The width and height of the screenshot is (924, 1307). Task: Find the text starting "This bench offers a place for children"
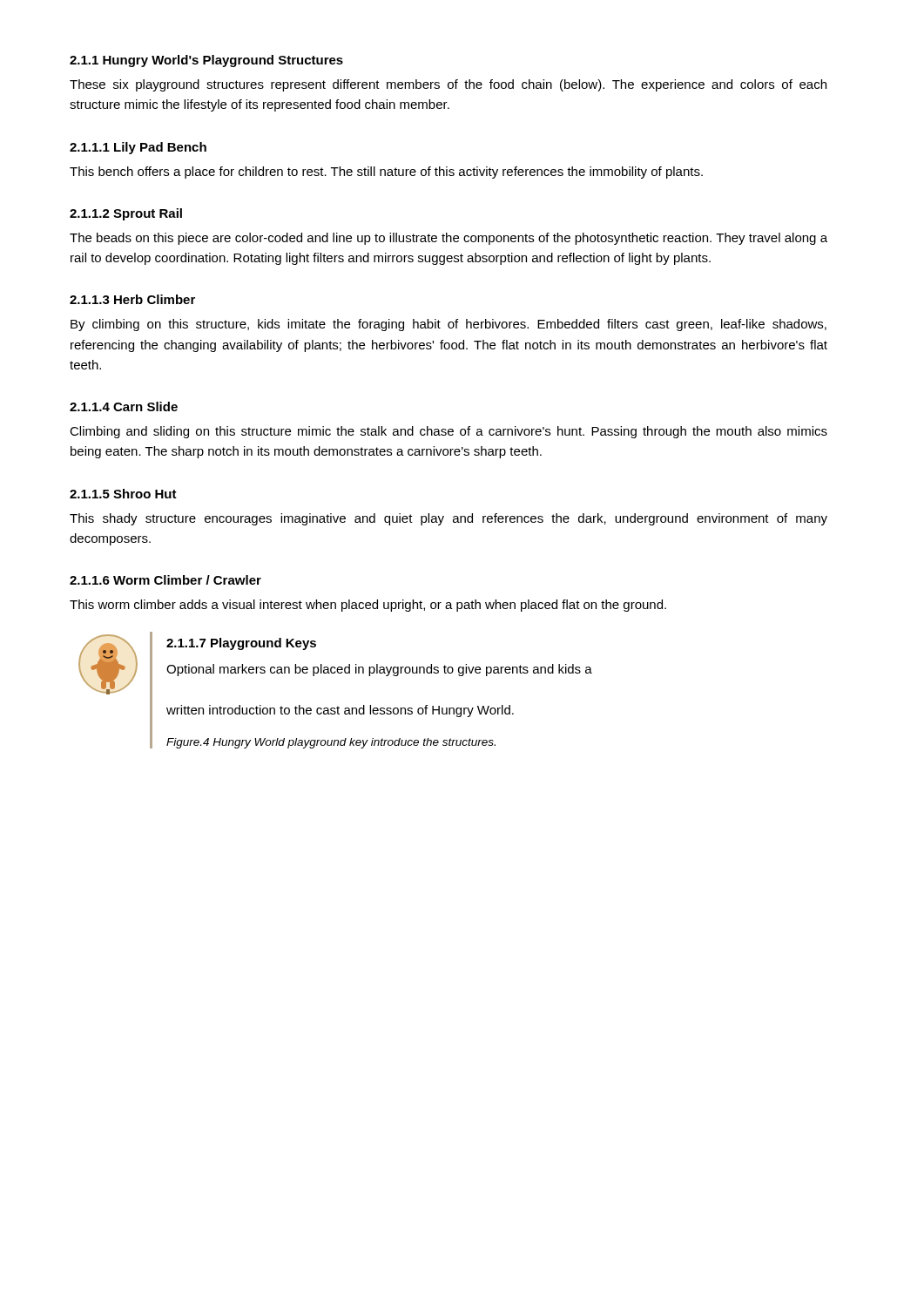pyautogui.click(x=387, y=171)
